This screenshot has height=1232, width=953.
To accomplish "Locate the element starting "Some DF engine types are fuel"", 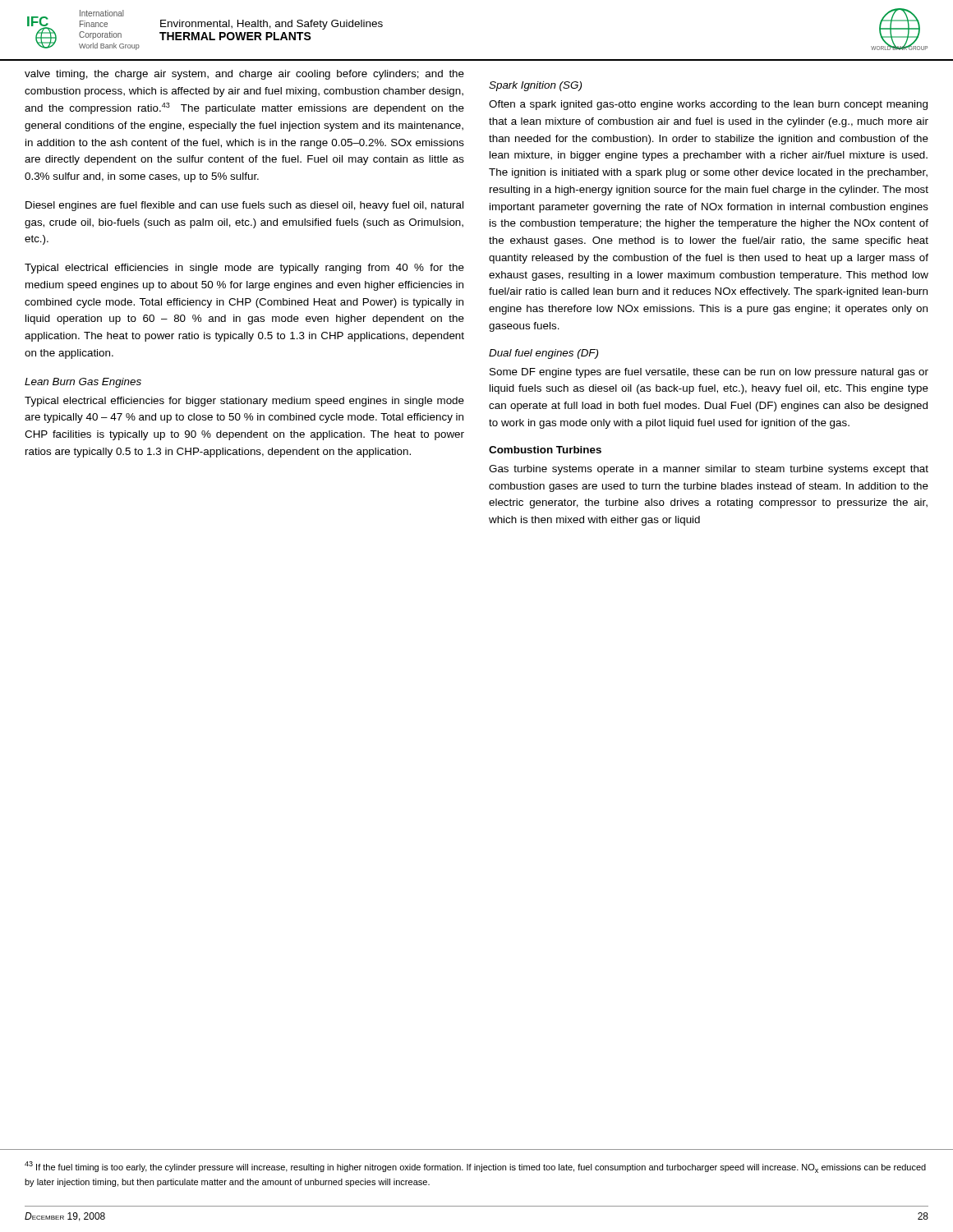I will (x=709, y=397).
